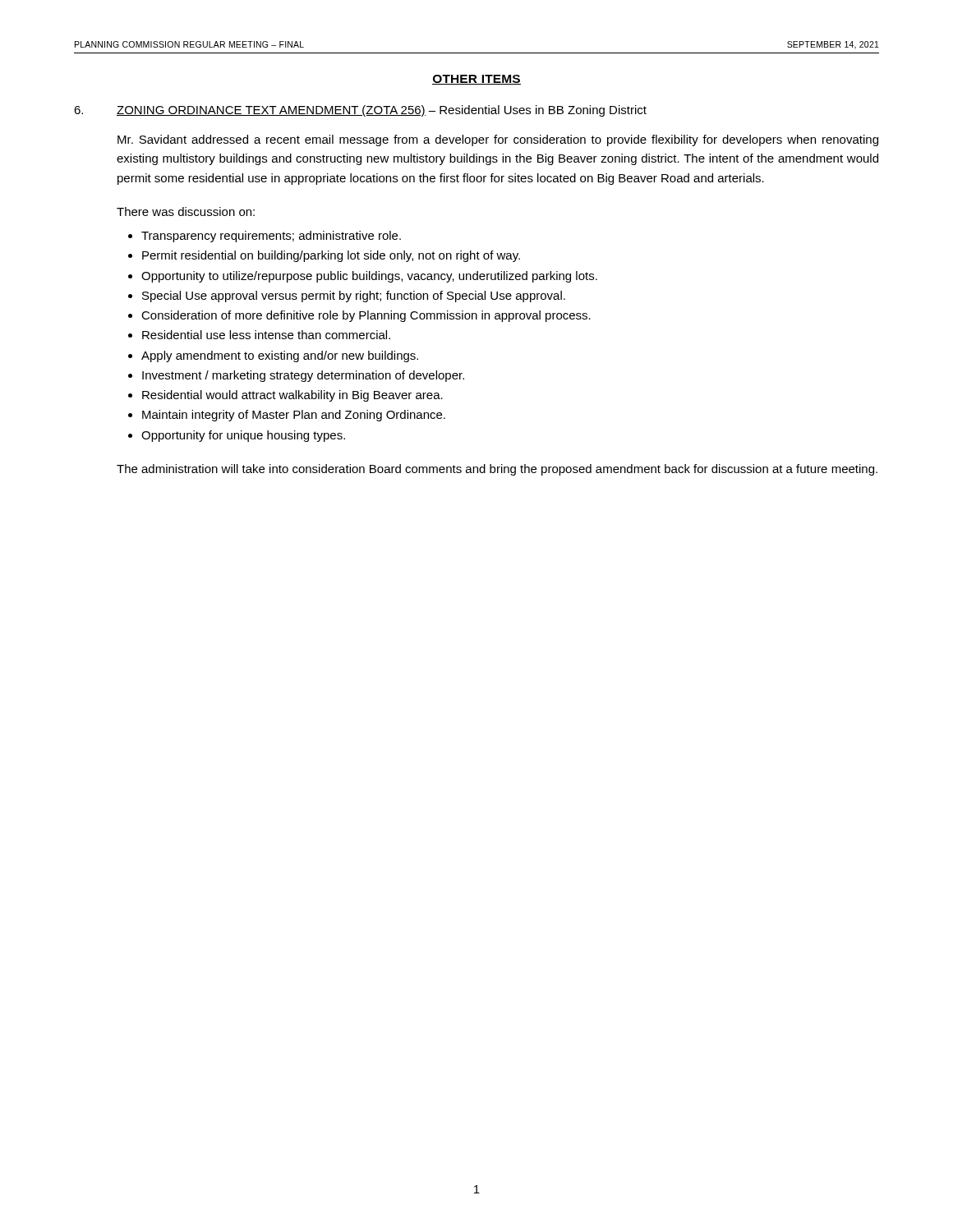
Task: Click on the region starting "Mr. Savidant addressed a recent email message from"
Action: (498, 158)
